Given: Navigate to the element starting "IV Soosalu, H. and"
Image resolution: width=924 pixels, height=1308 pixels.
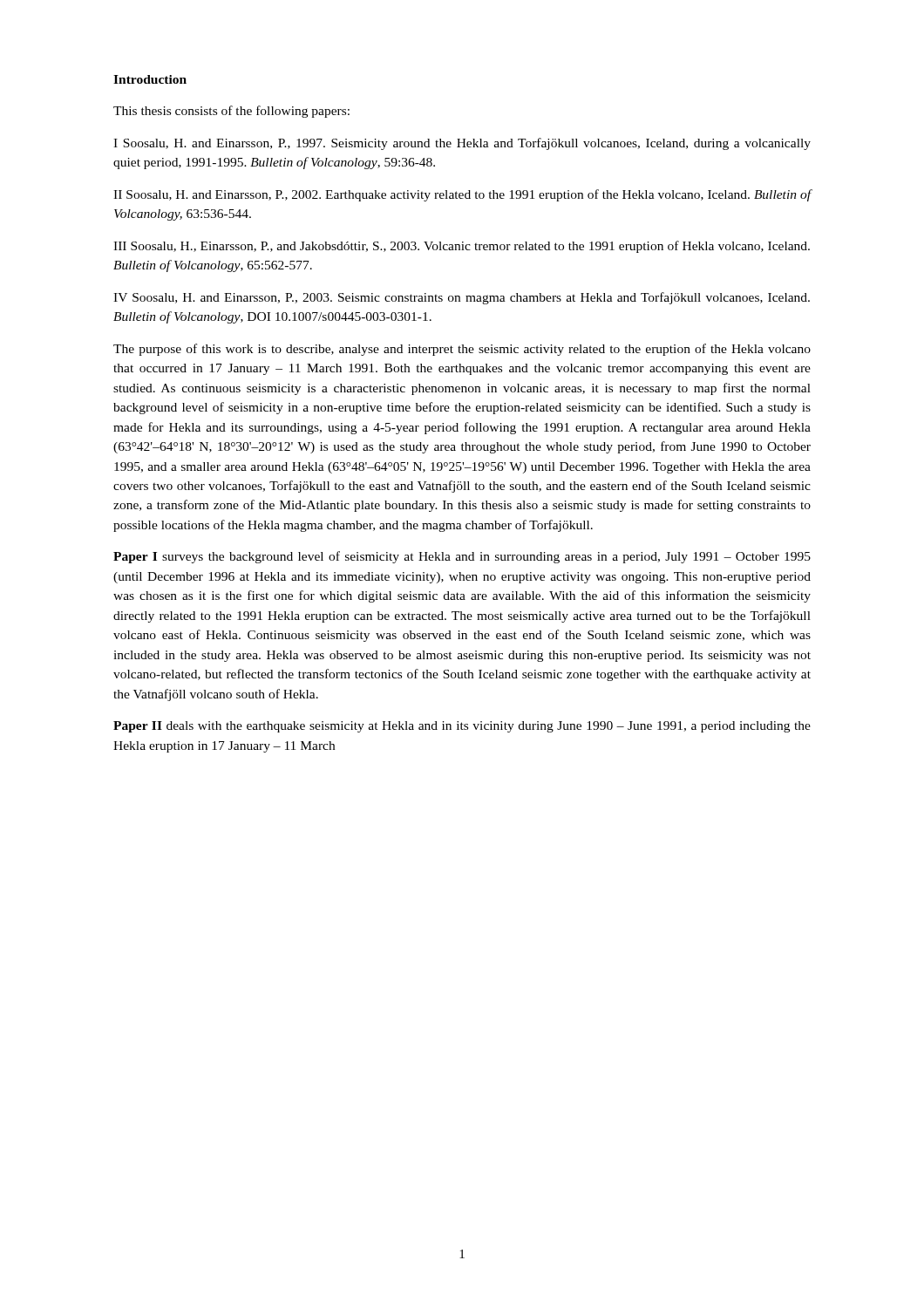Looking at the screenshot, I should pos(462,307).
